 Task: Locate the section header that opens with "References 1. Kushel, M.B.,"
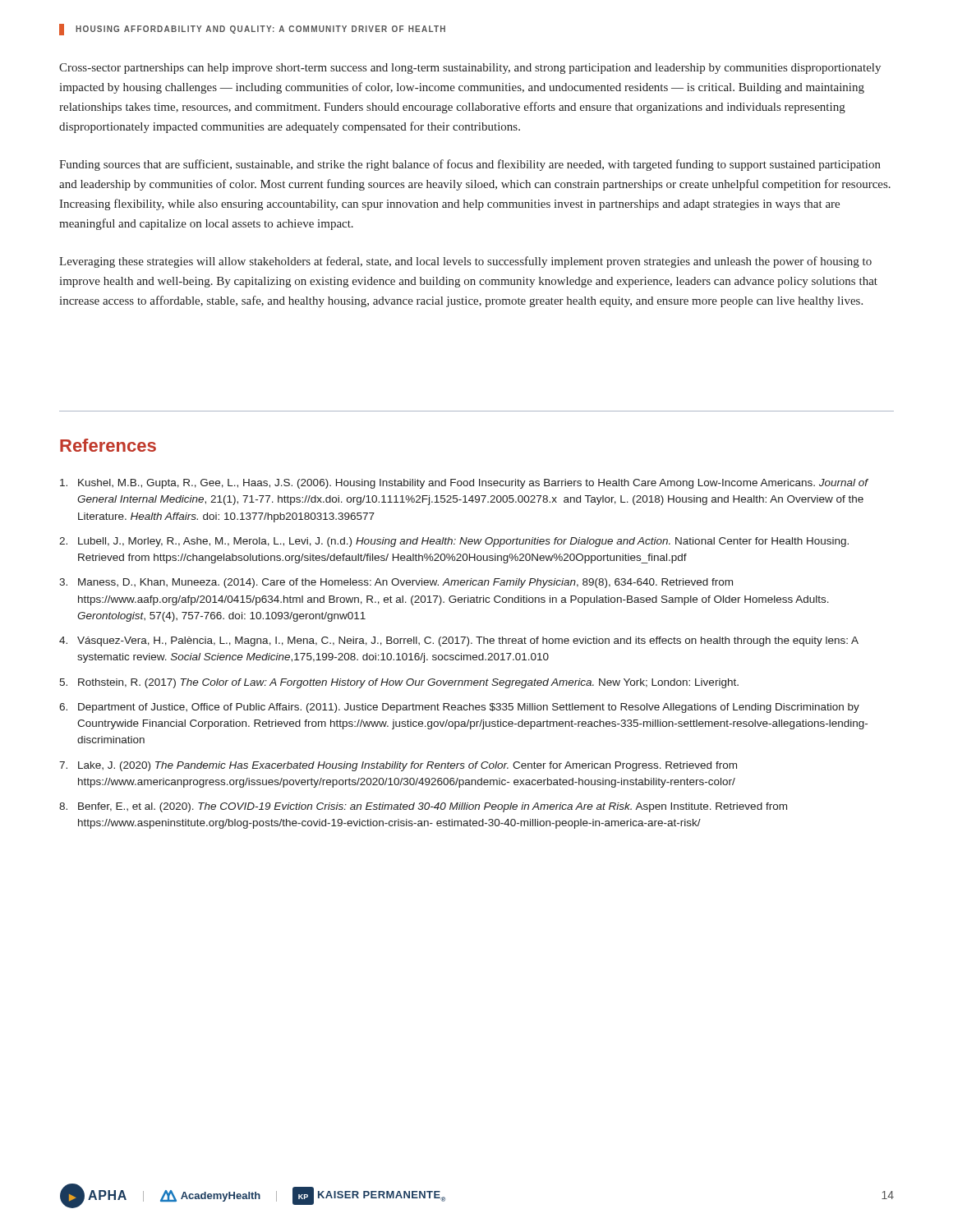pyautogui.click(x=476, y=632)
